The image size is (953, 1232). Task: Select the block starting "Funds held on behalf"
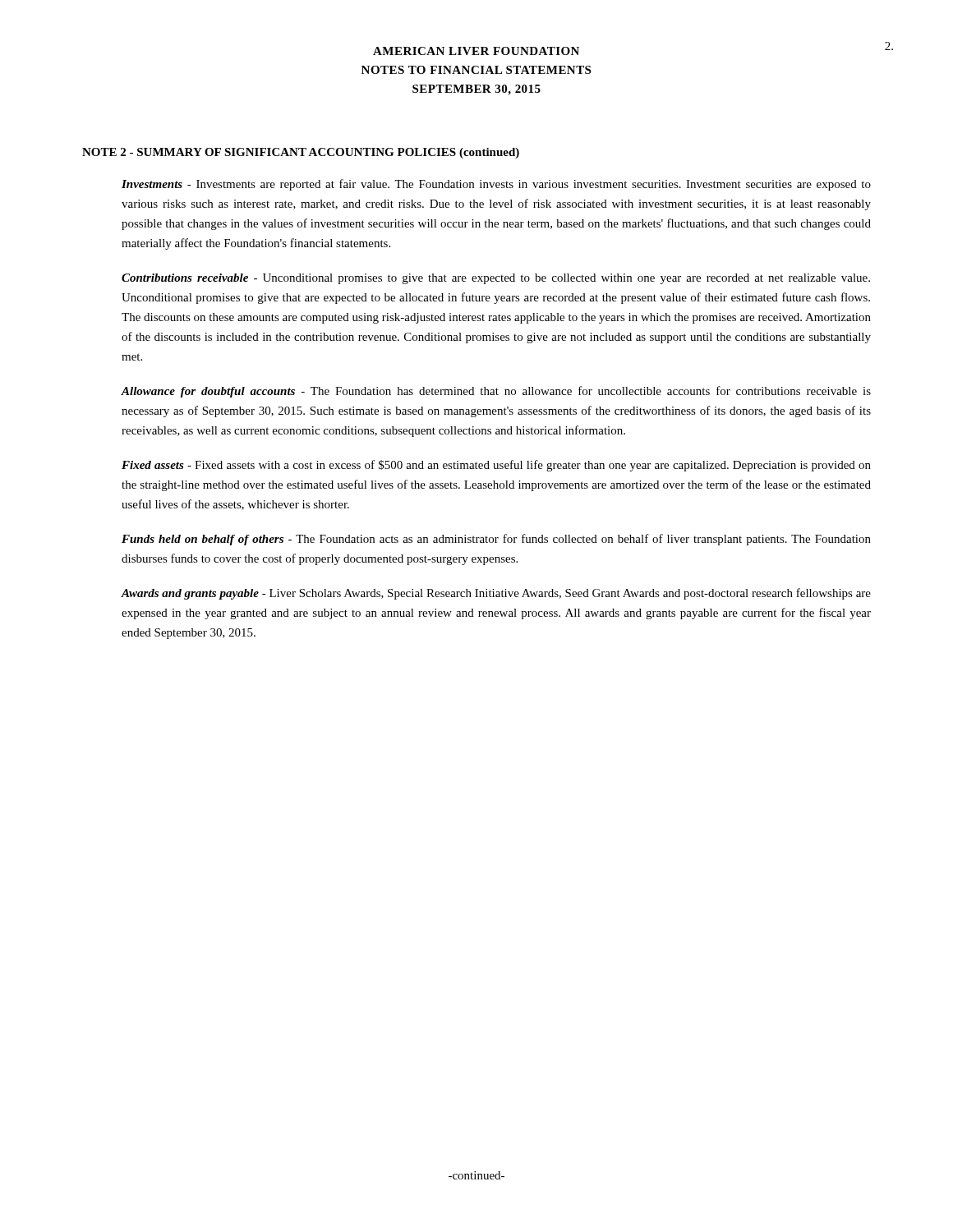pyautogui.click(x=496, y=549)
